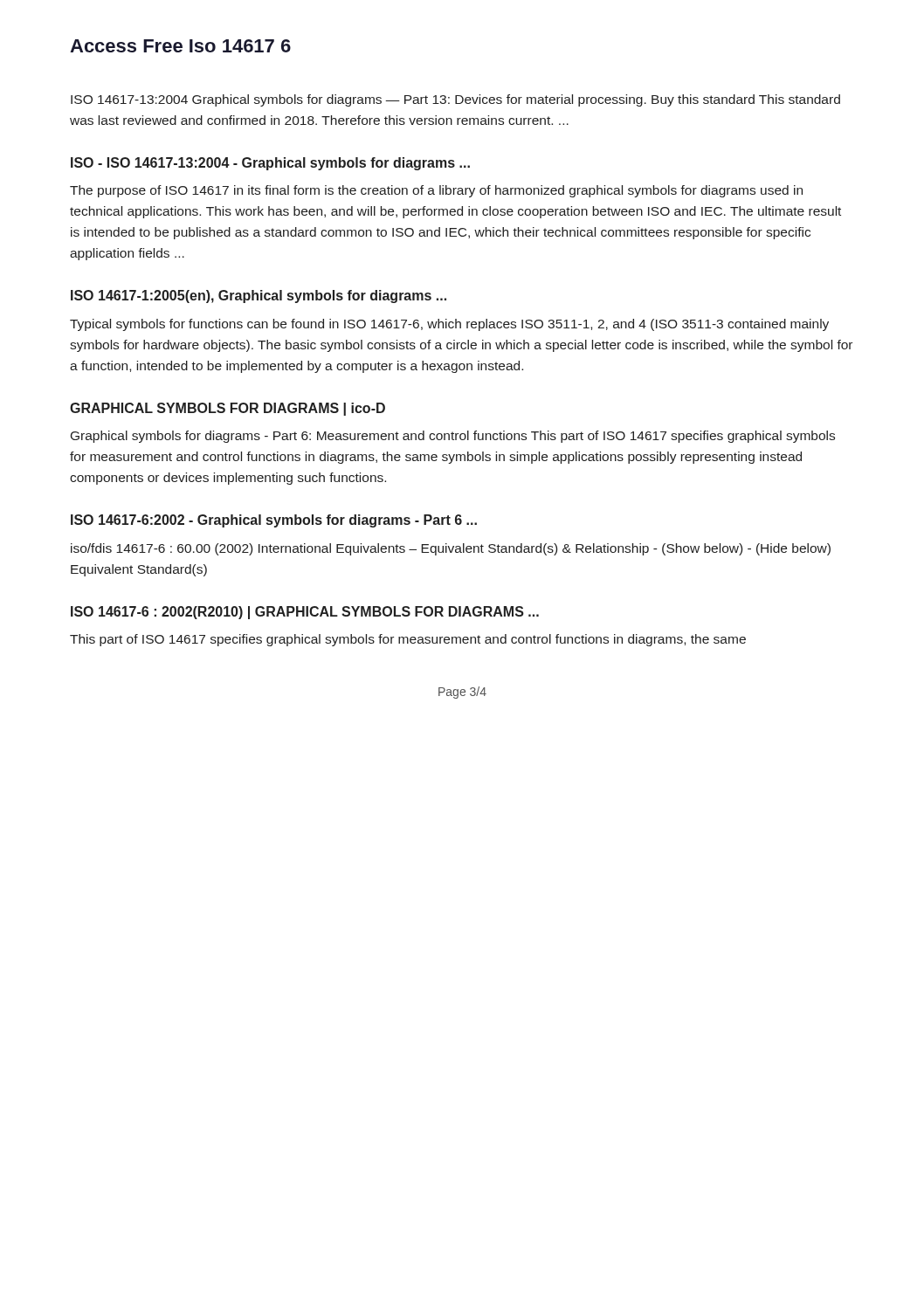Click the passage that begins "Graphical symbols for diagrams - Part 6:"
This screenshot has height=1310, width=924.
[x=453, y=457]
